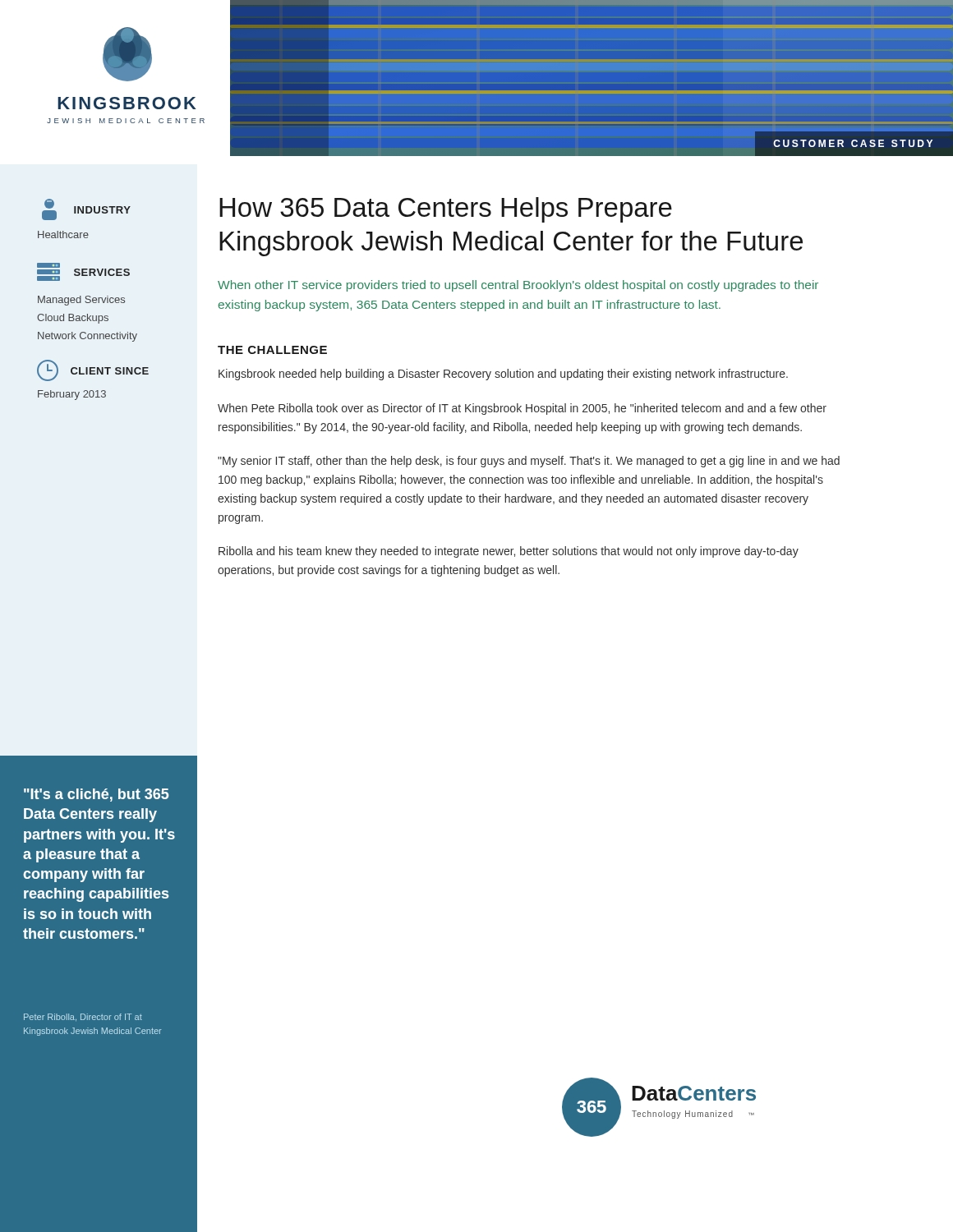Image resolution: width=953 pixels, height=1232 pixels.
Task: Select the text block starting ""My senior IT"
Action: pos(529,489)
